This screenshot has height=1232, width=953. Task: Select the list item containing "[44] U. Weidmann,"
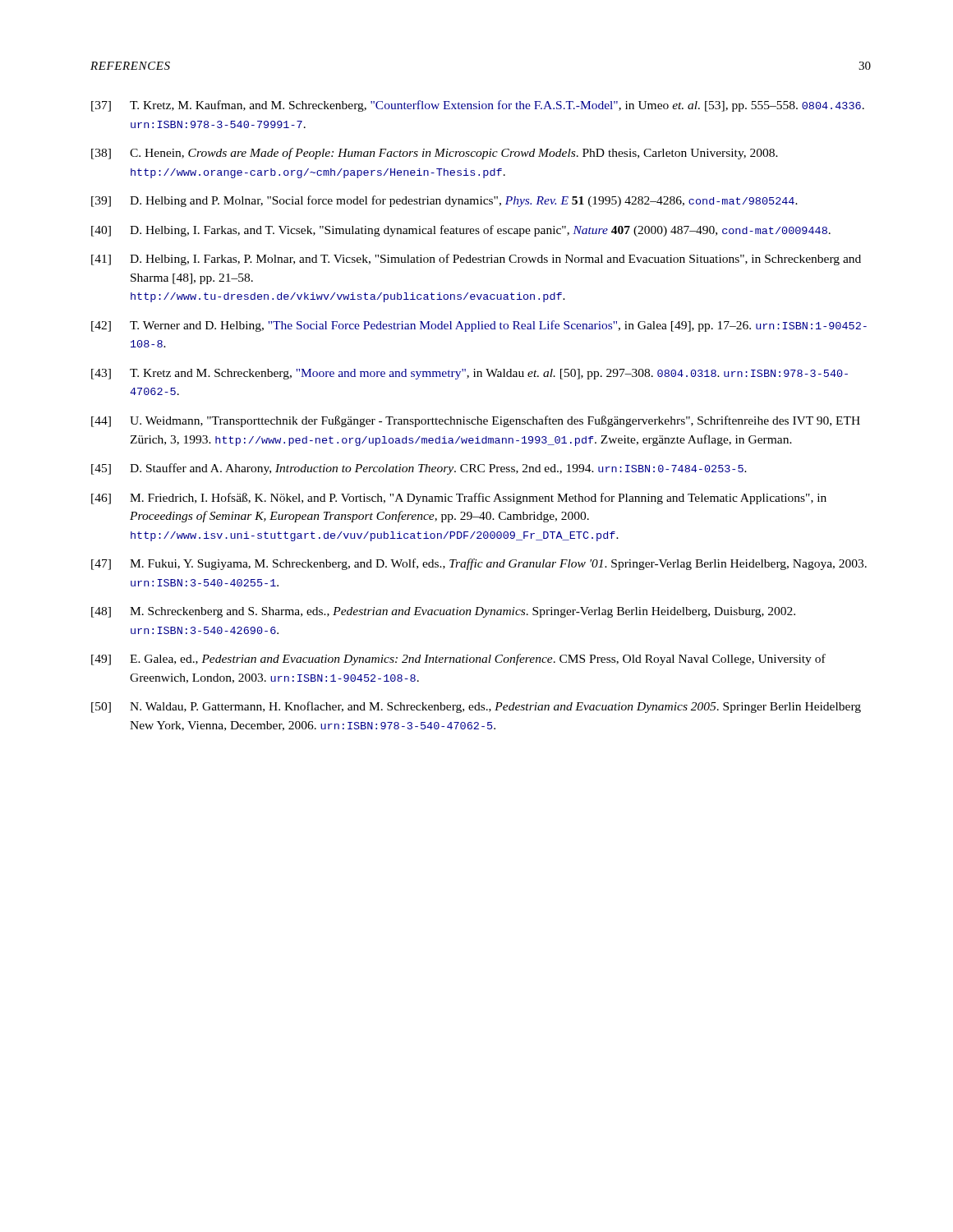(481, 430)
